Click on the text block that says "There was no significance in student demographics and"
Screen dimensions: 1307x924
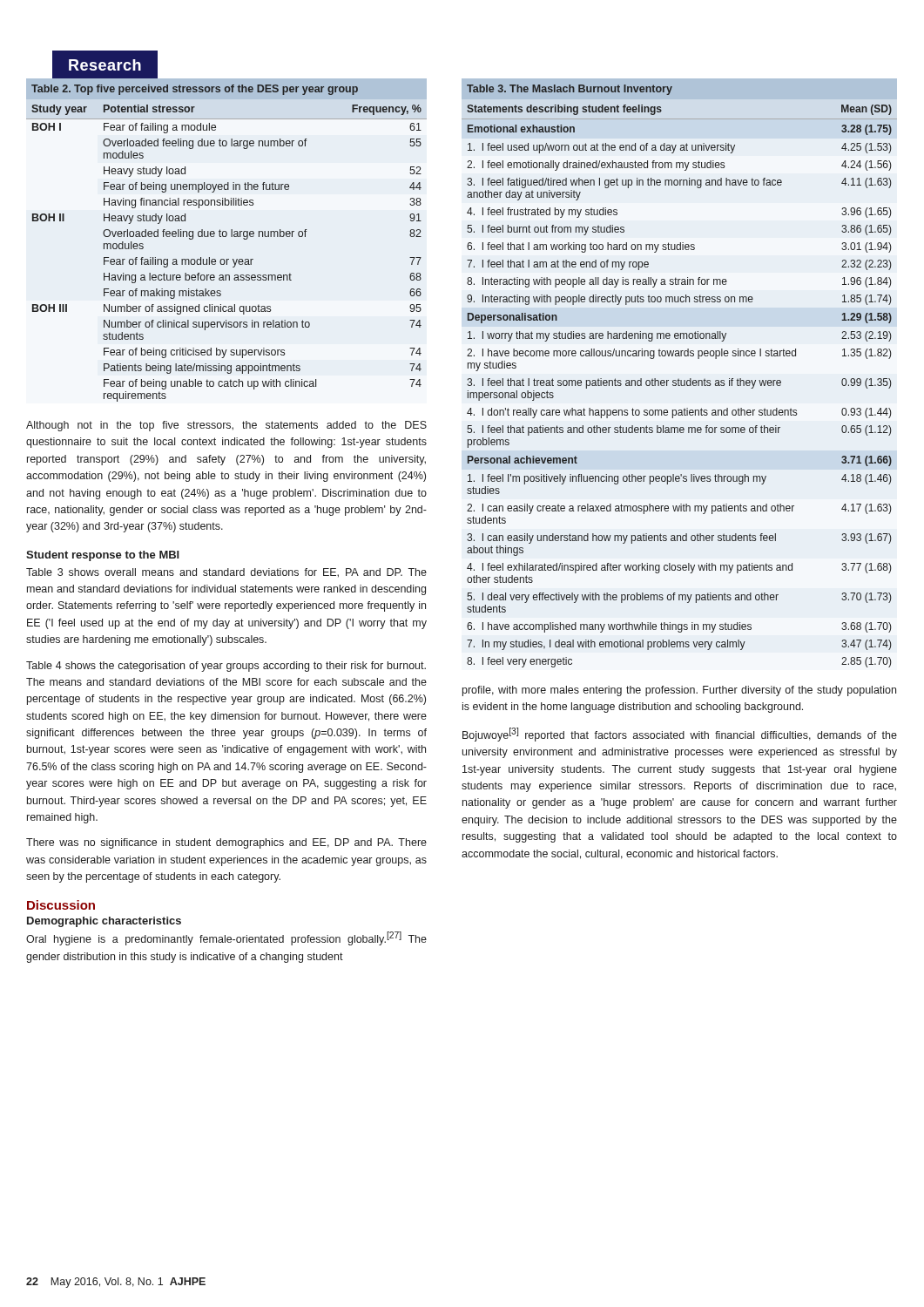click(226, 860)
